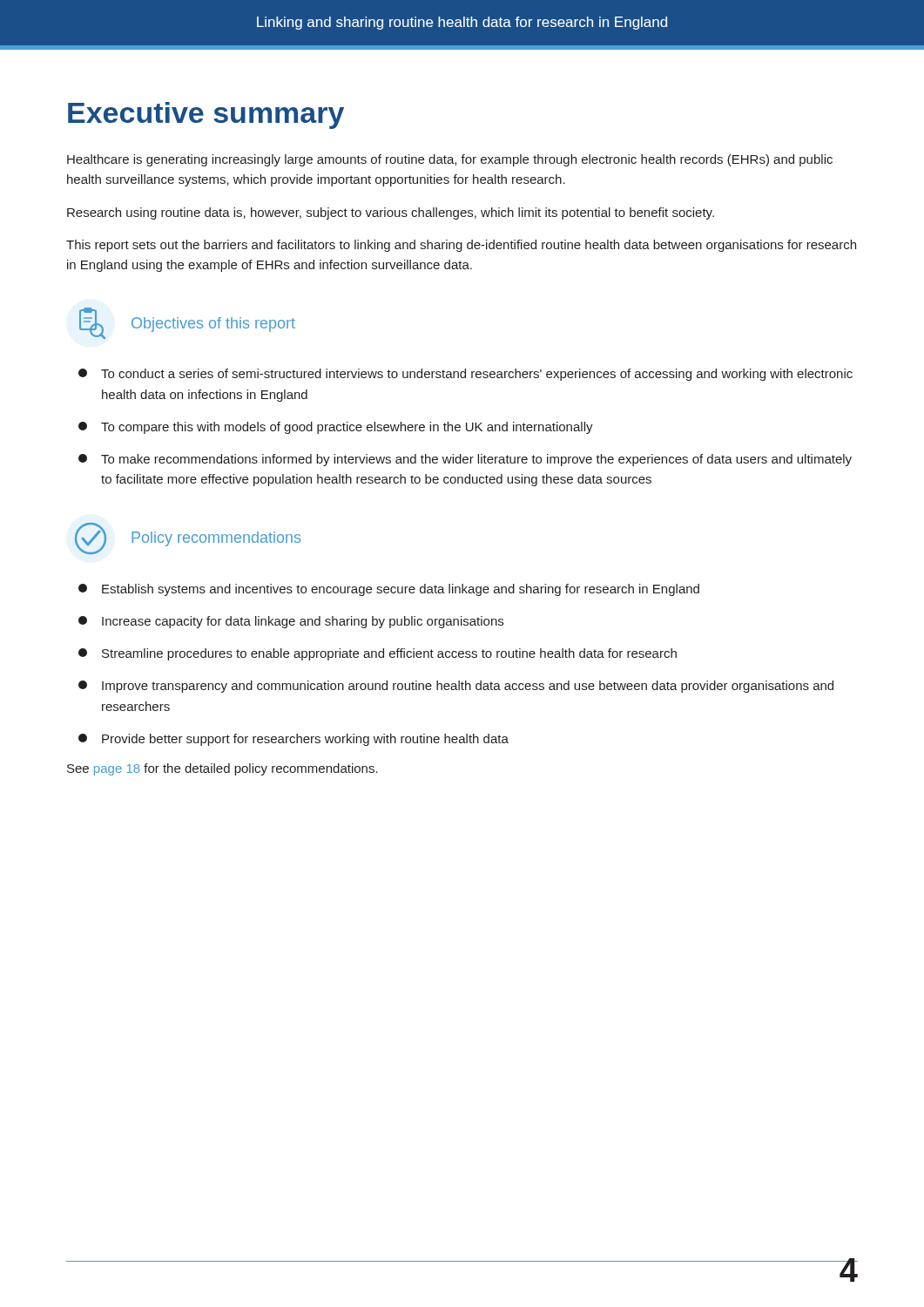Screen dimensions: 1307x924
Task: Where does it say "Executive summary"?
Action: pos(205,112)
